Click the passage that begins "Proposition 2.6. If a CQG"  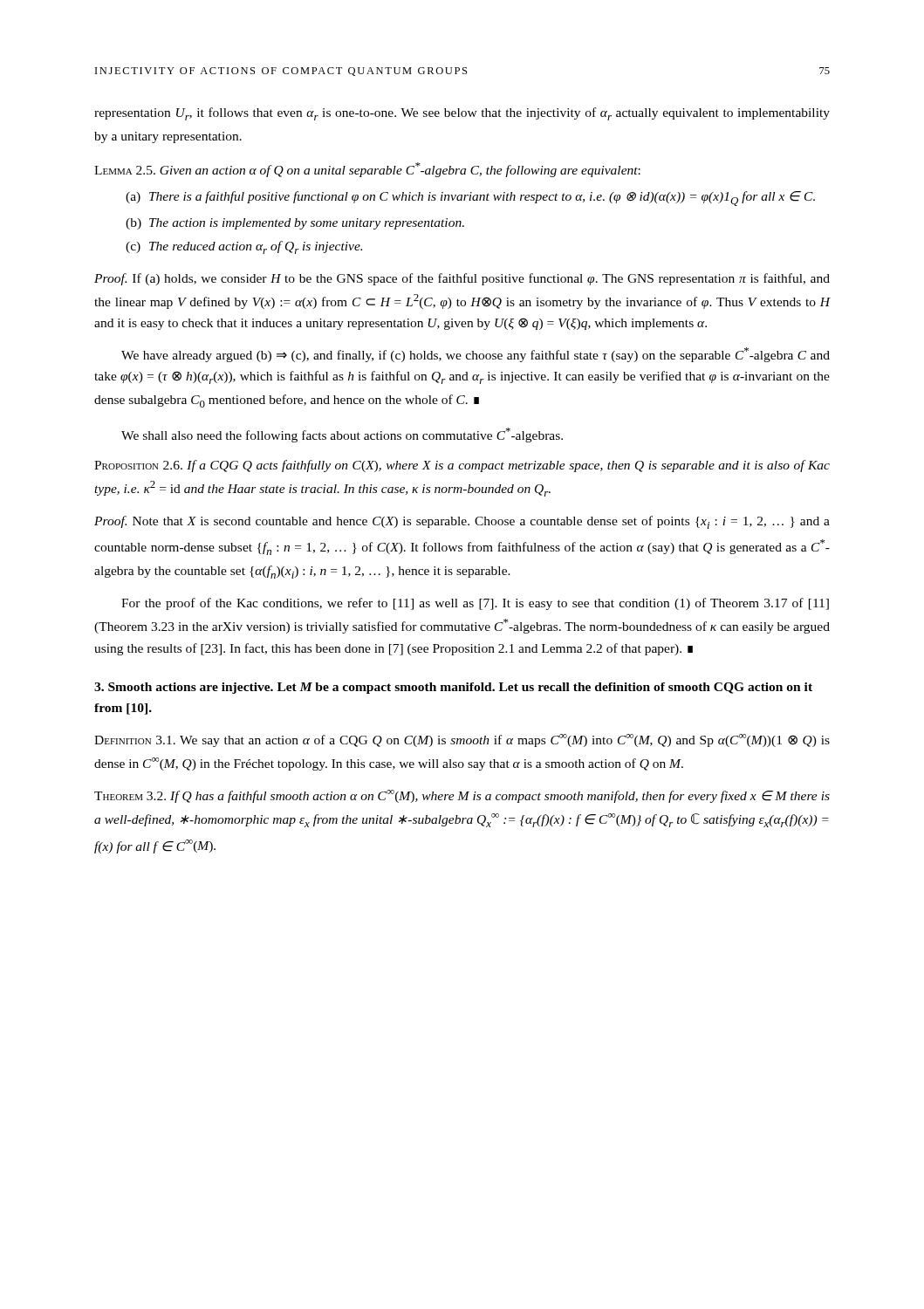tap(462, 478)
